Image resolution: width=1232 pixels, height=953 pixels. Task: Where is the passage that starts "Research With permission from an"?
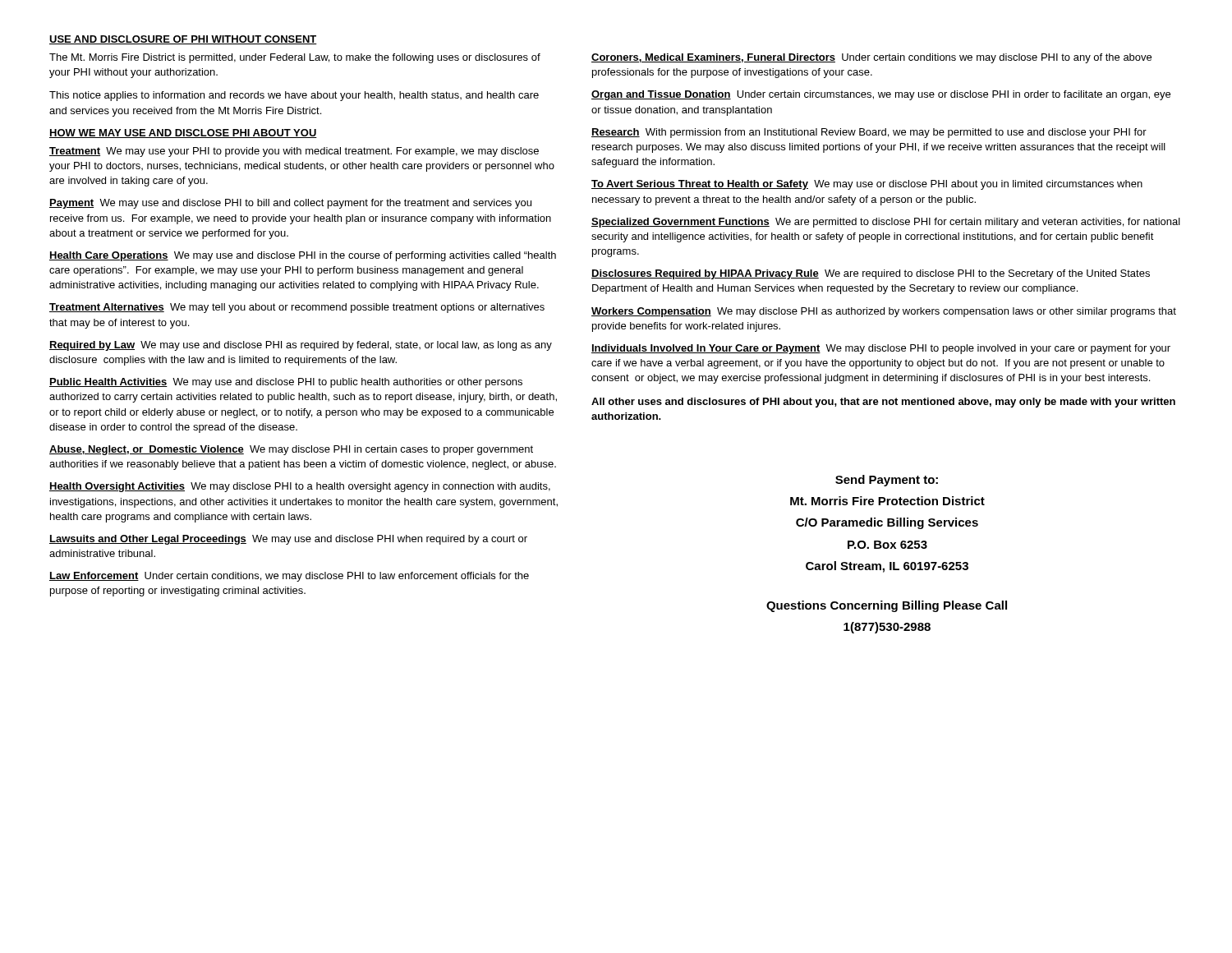[878, 147]
